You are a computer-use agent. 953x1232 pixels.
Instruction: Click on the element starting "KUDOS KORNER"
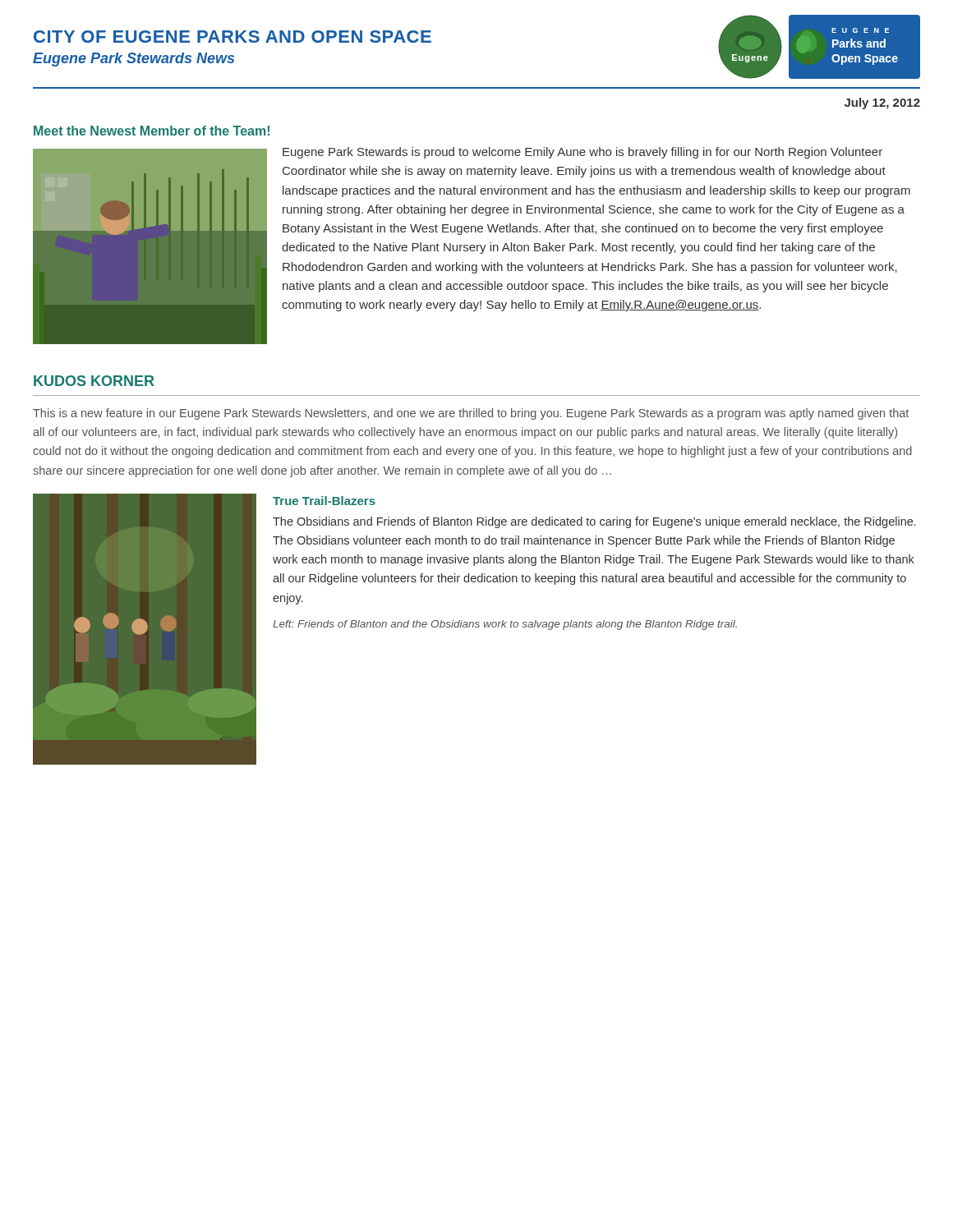(94, 381)
